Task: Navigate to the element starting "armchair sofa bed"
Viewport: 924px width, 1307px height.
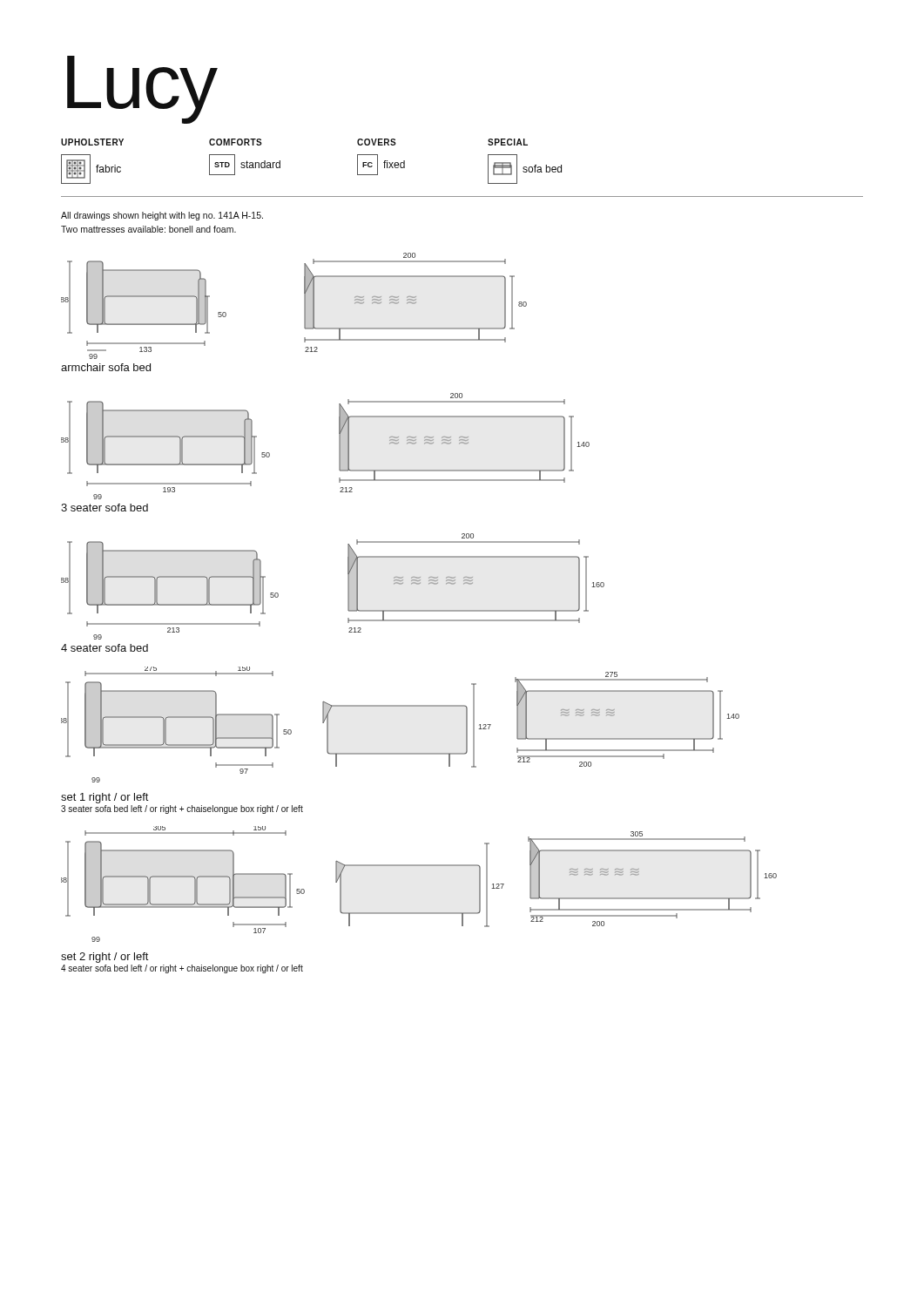Action: click(106, 367)
